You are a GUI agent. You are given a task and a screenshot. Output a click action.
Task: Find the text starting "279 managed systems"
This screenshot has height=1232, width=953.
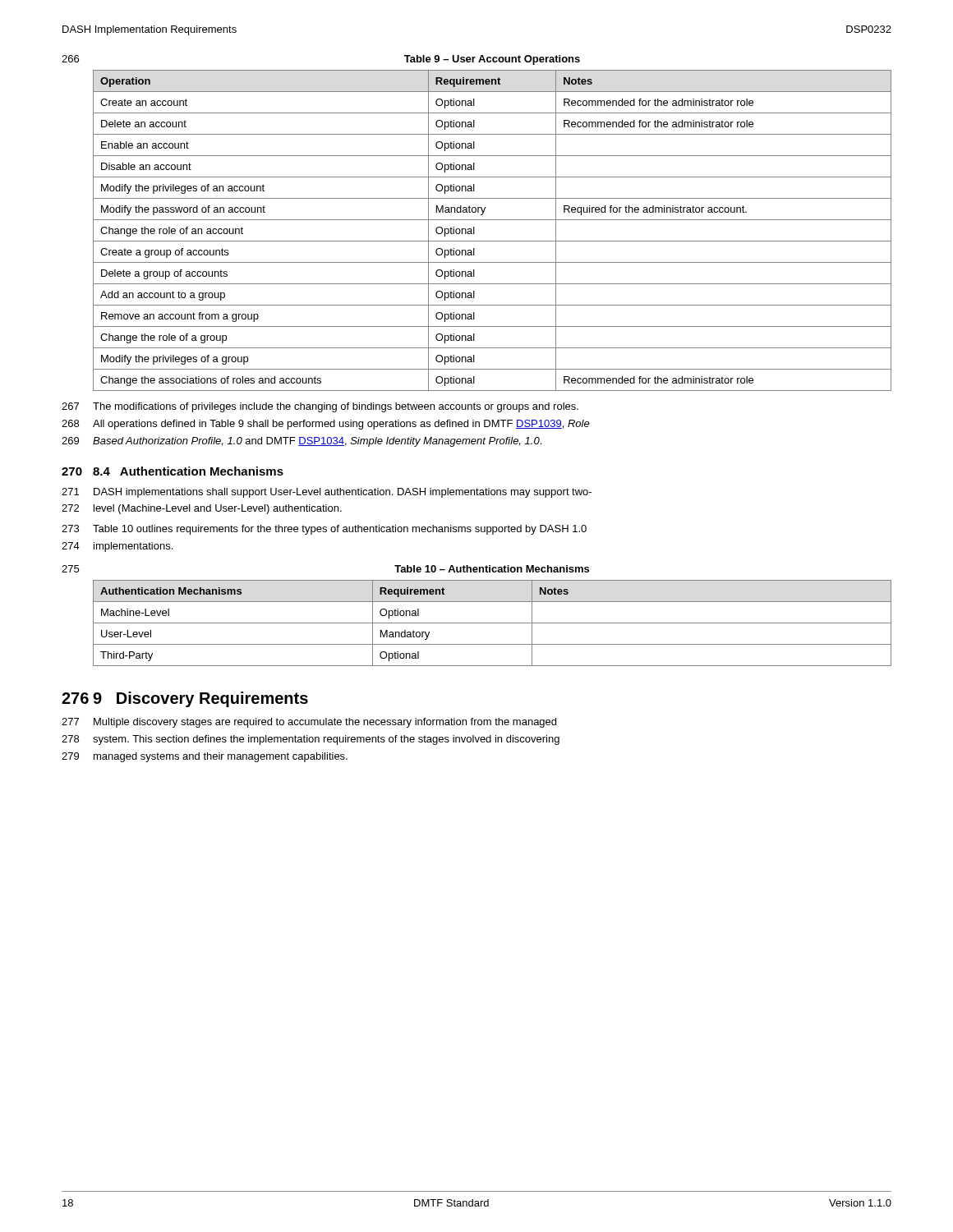click(205, 757)
